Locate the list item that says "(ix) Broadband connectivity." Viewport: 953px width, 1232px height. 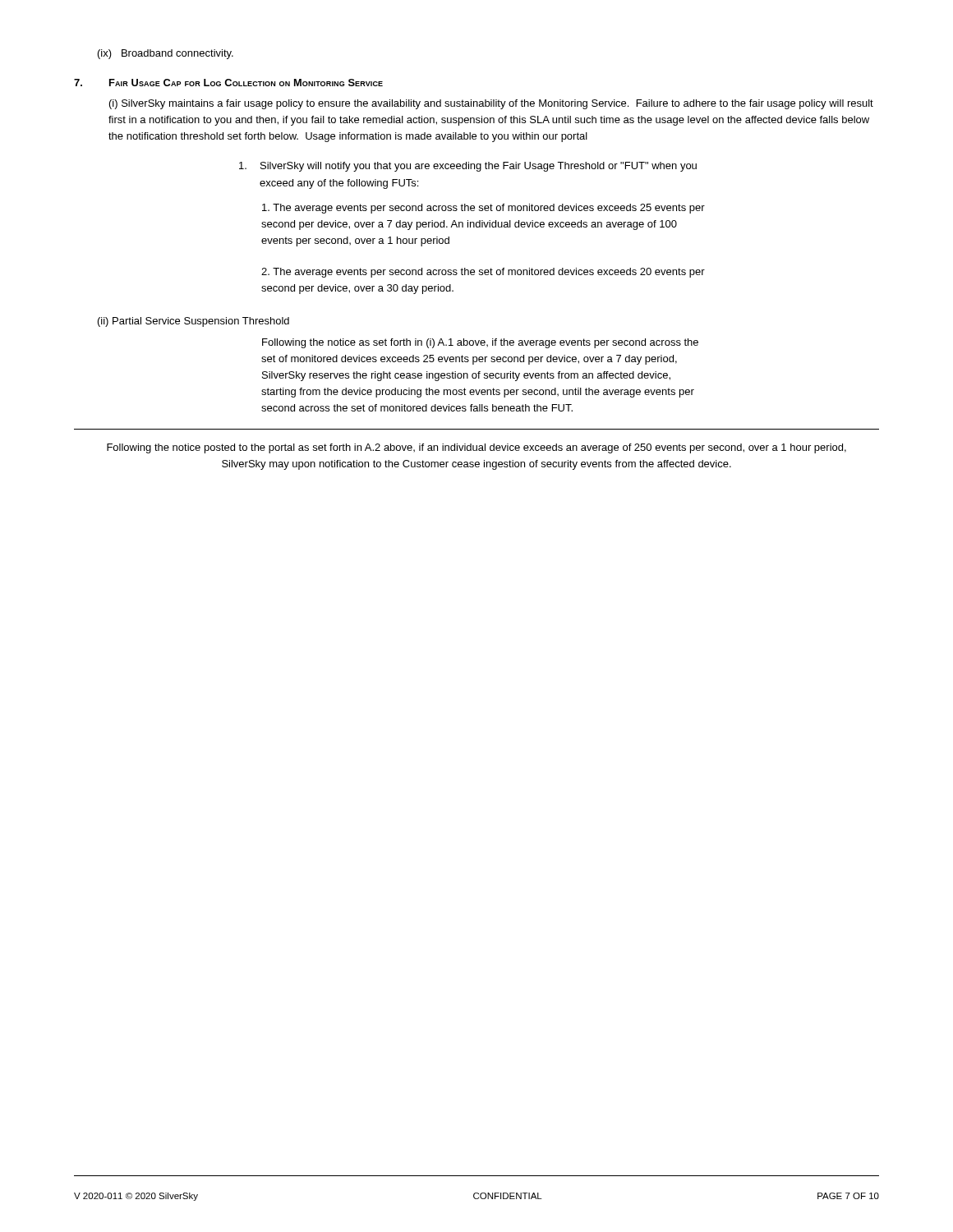click(165, 53)
